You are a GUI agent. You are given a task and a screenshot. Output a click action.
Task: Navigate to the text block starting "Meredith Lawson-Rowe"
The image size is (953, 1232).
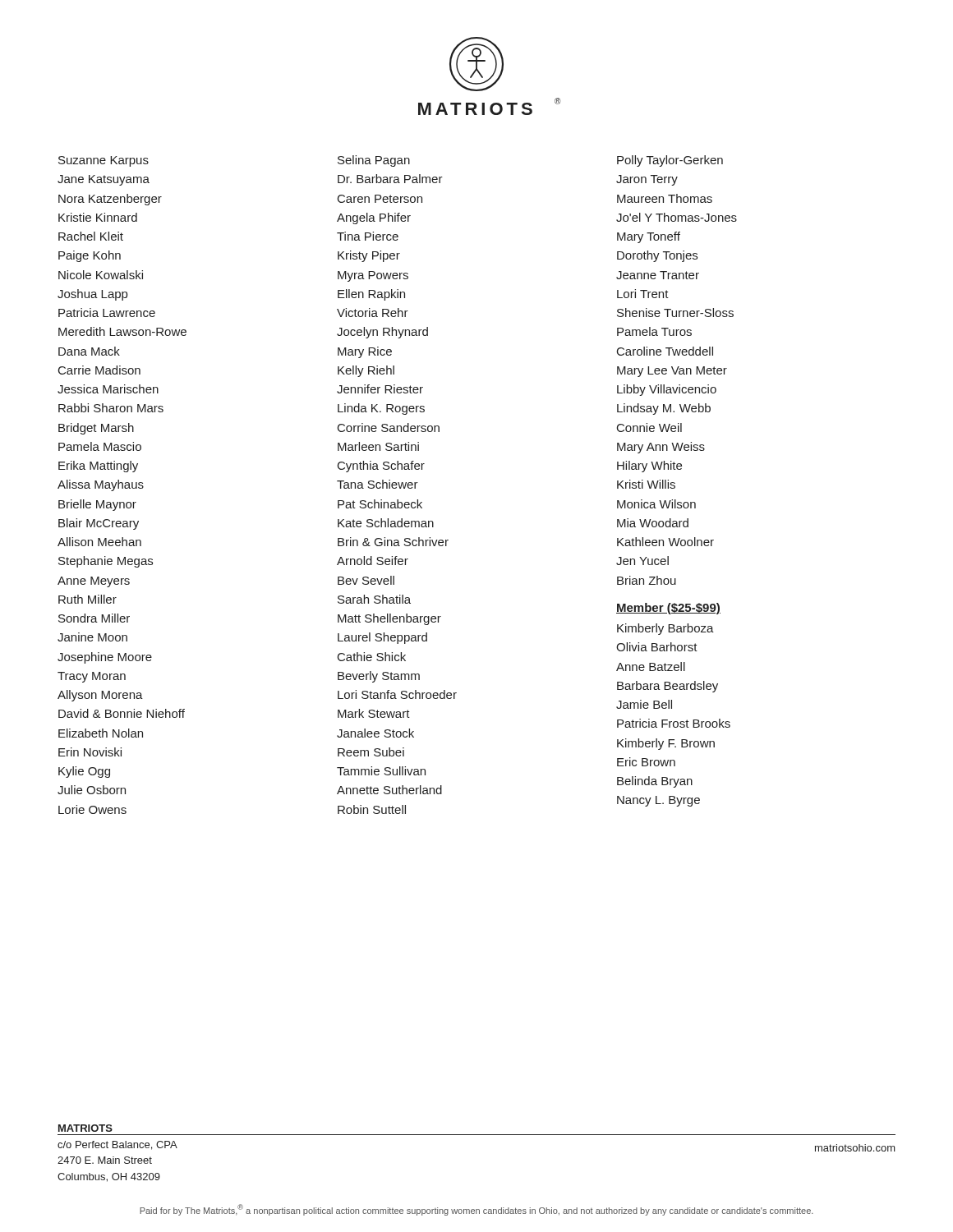[122, 332]
